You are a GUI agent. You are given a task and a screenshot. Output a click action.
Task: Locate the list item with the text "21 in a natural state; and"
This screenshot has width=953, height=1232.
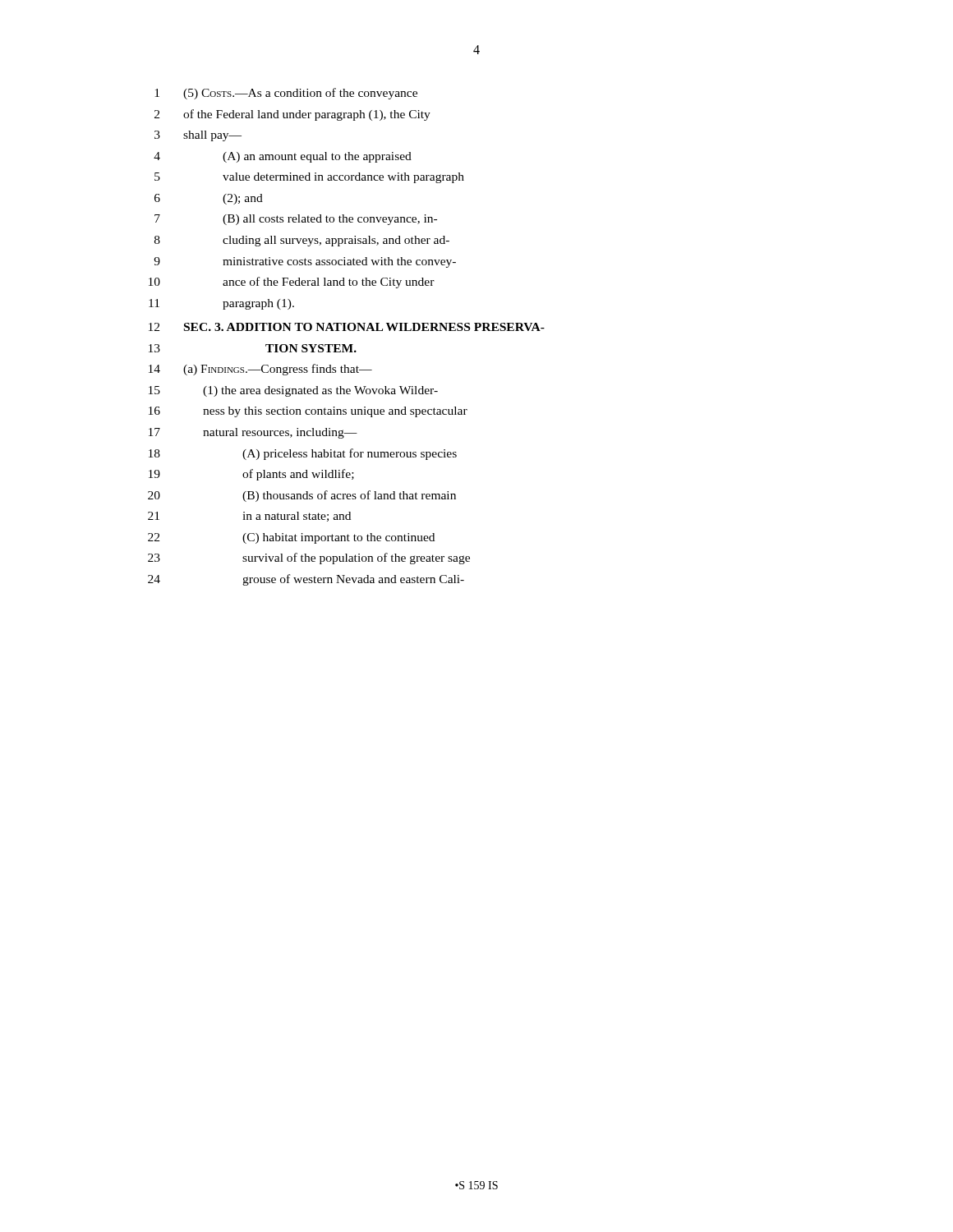click(x=249, y=517)
